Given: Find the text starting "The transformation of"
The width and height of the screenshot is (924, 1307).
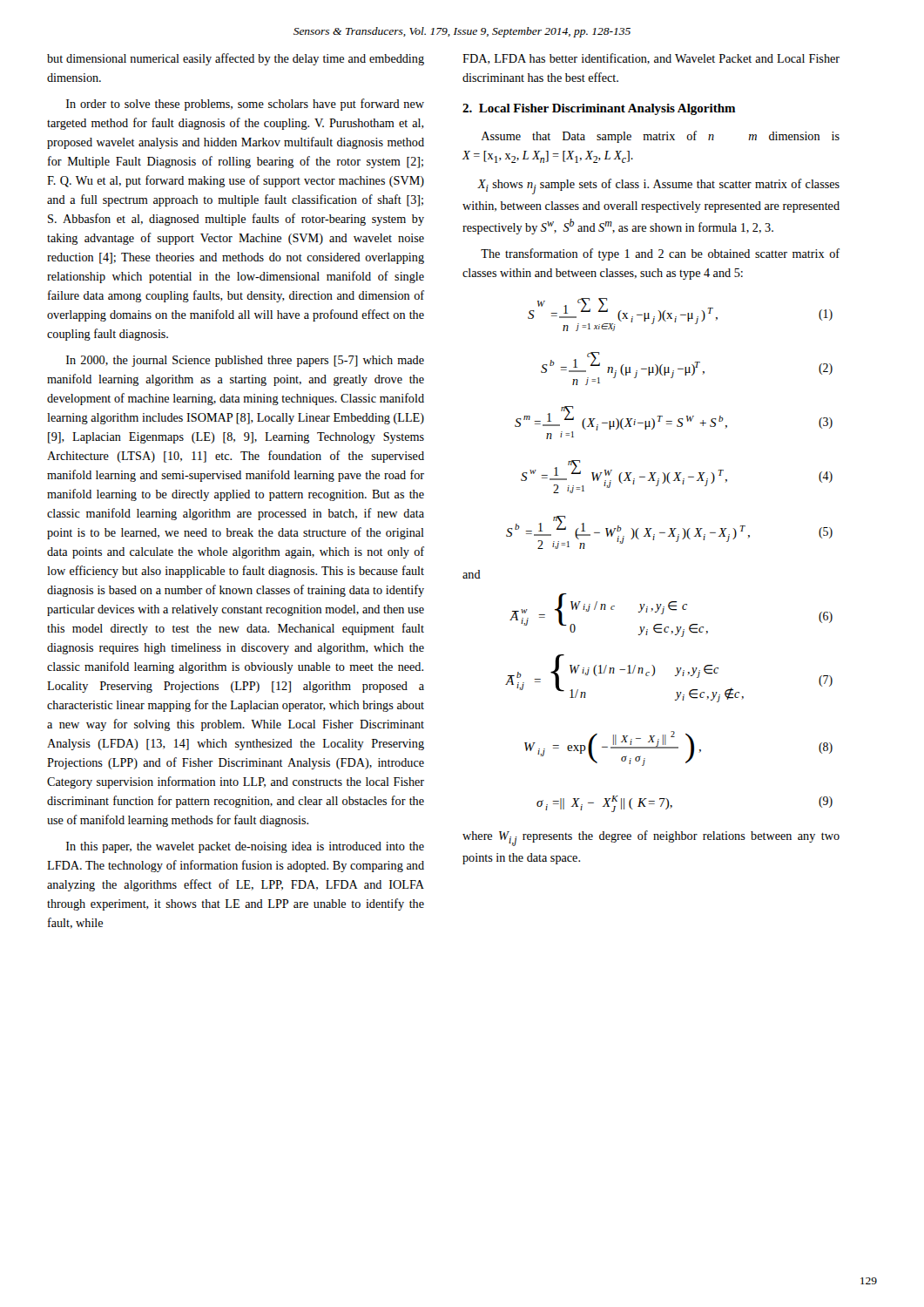Looking at the screenshot, I should [651, 263].
